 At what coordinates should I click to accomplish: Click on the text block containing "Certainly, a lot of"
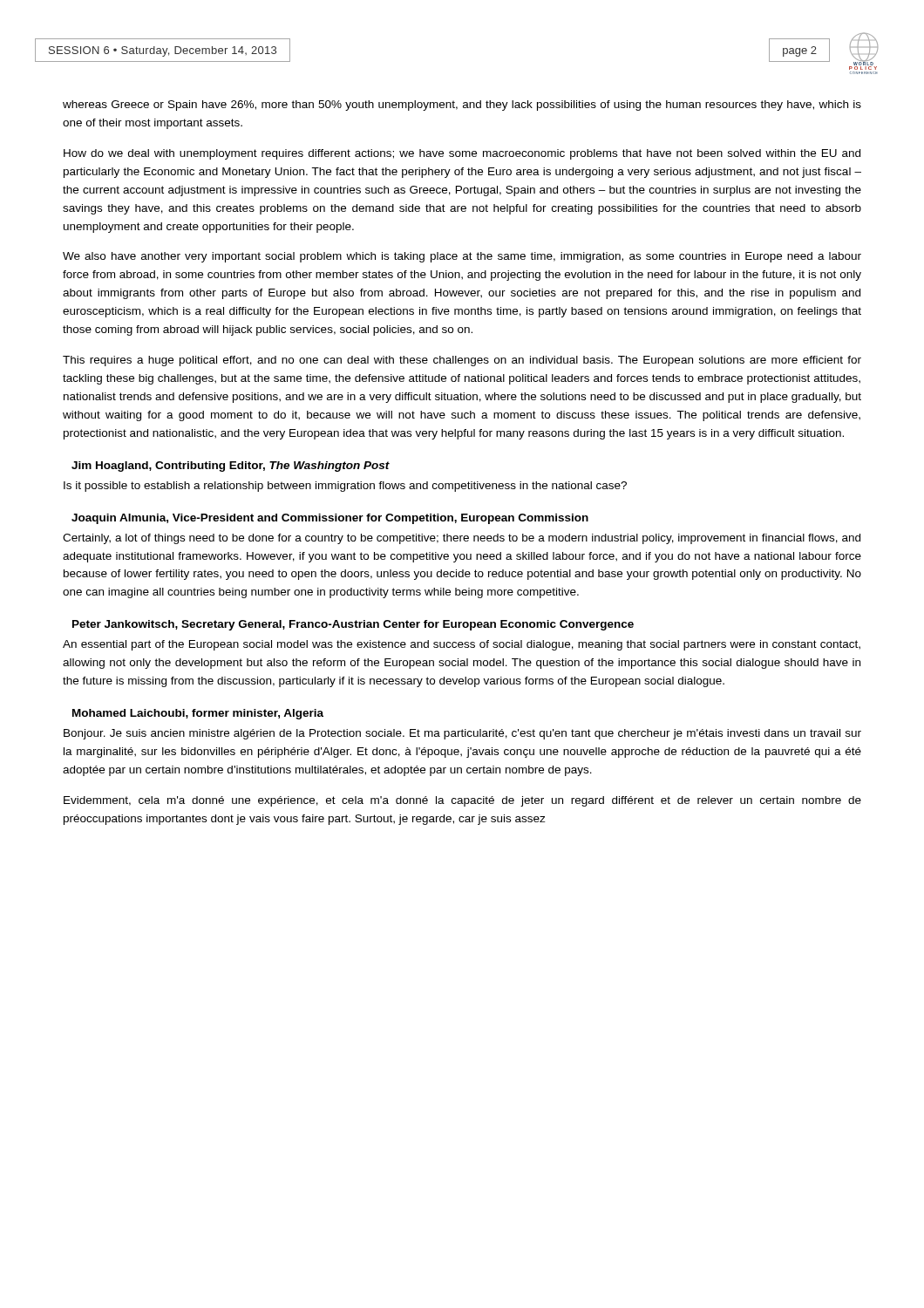462,565
